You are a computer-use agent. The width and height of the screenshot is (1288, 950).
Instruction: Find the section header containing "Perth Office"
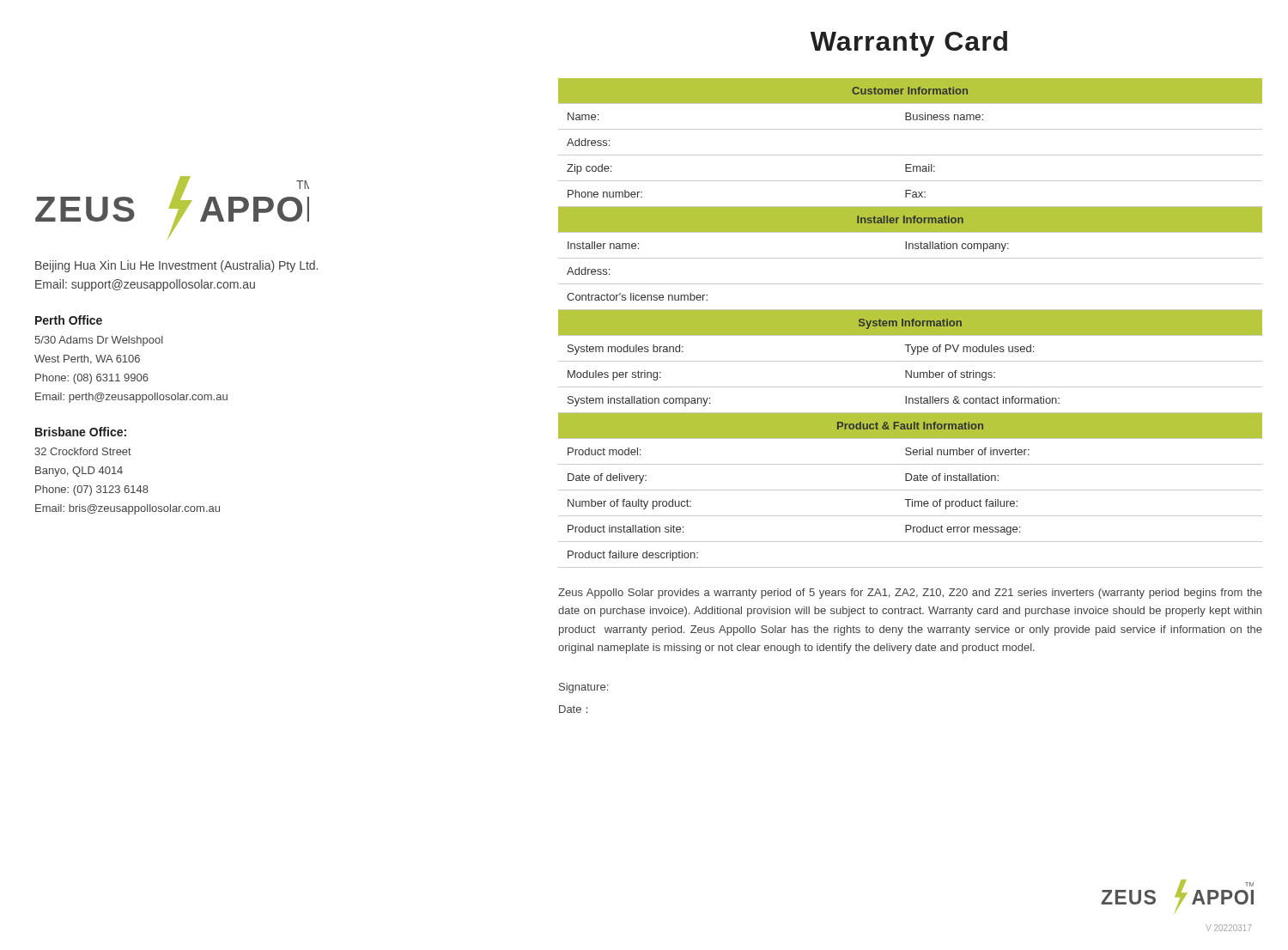(x=68, y=320)
